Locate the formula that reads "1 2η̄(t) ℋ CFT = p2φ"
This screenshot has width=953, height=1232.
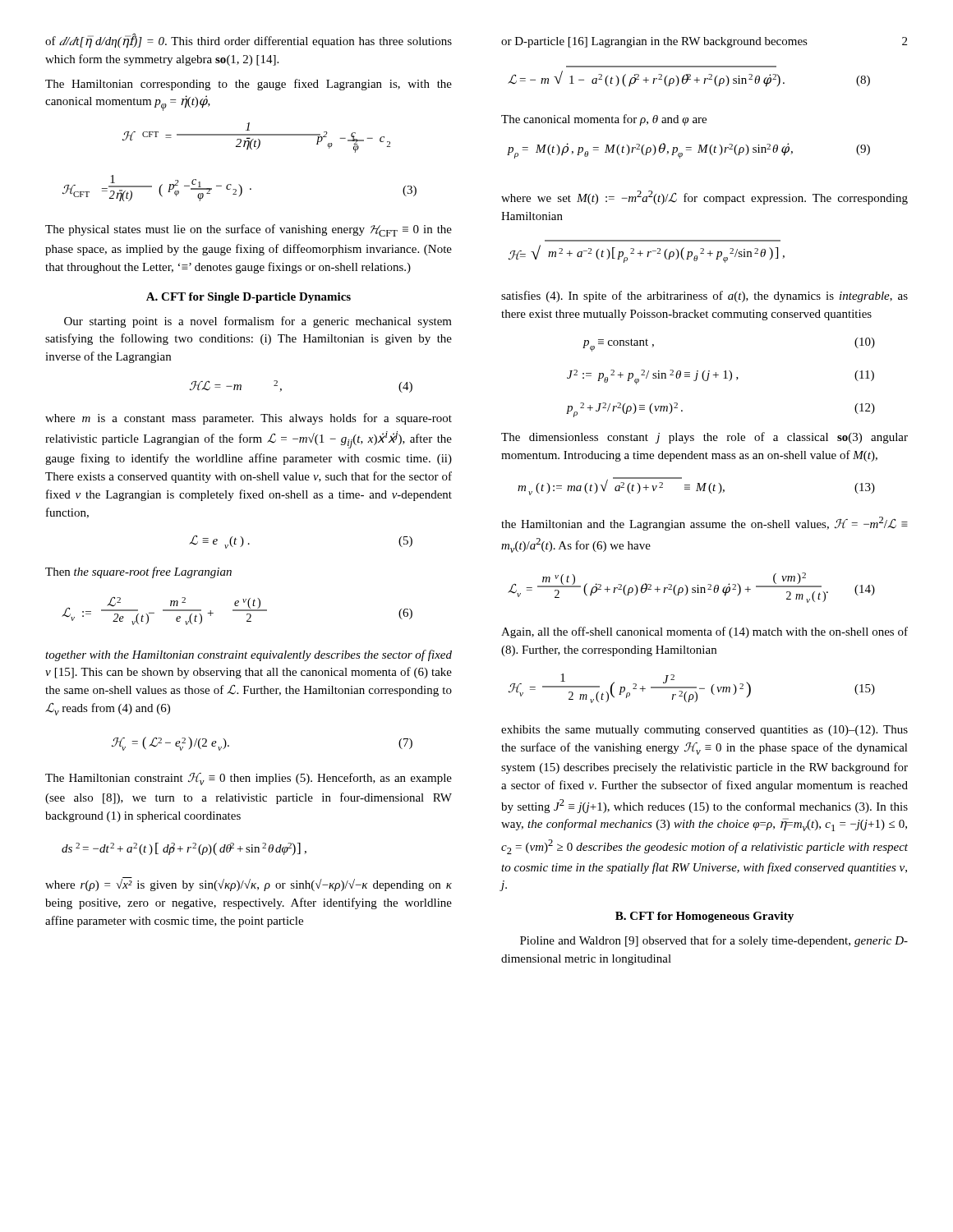tap(248, 166)
